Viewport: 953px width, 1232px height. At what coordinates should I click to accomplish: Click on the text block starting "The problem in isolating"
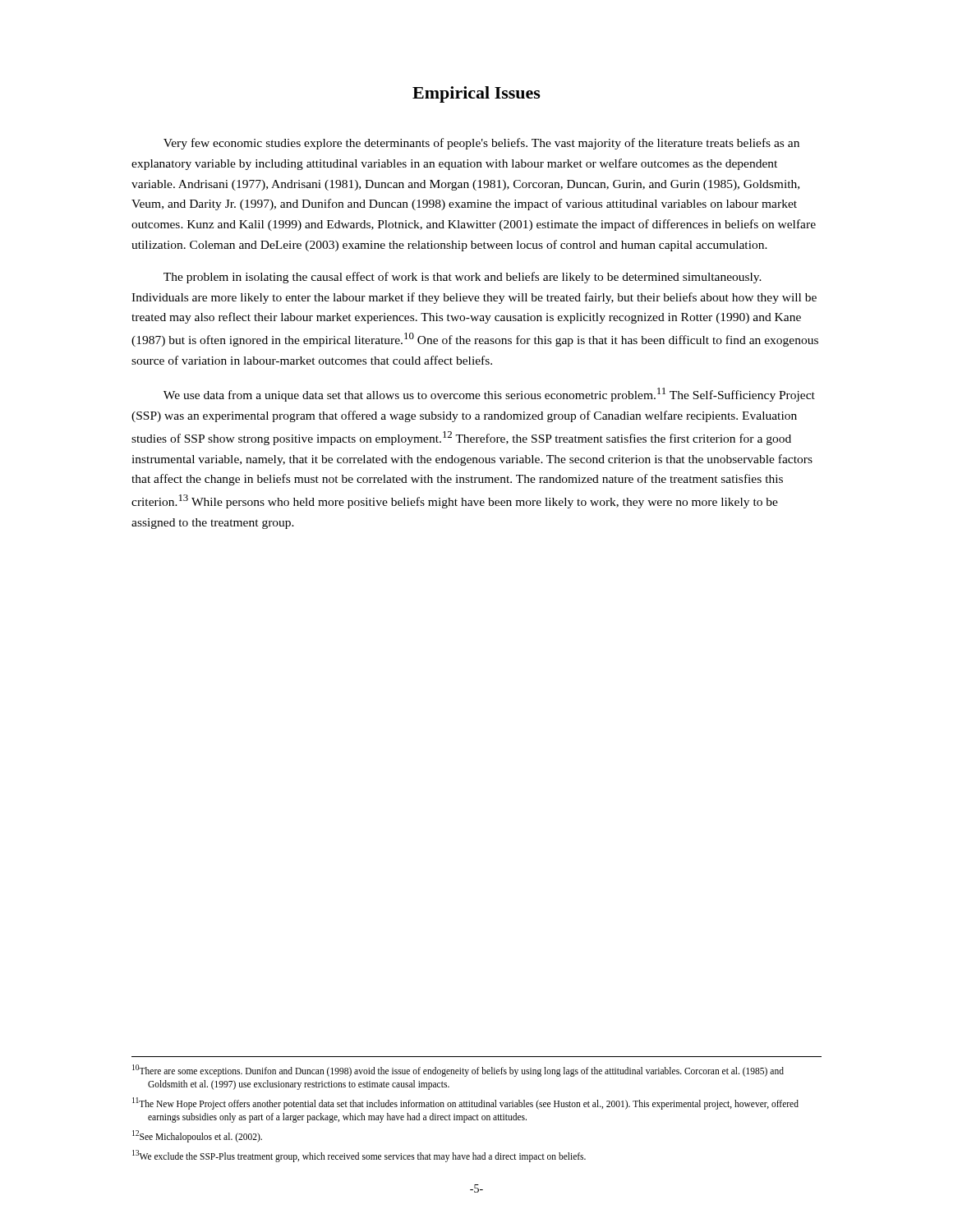(476, 319)
